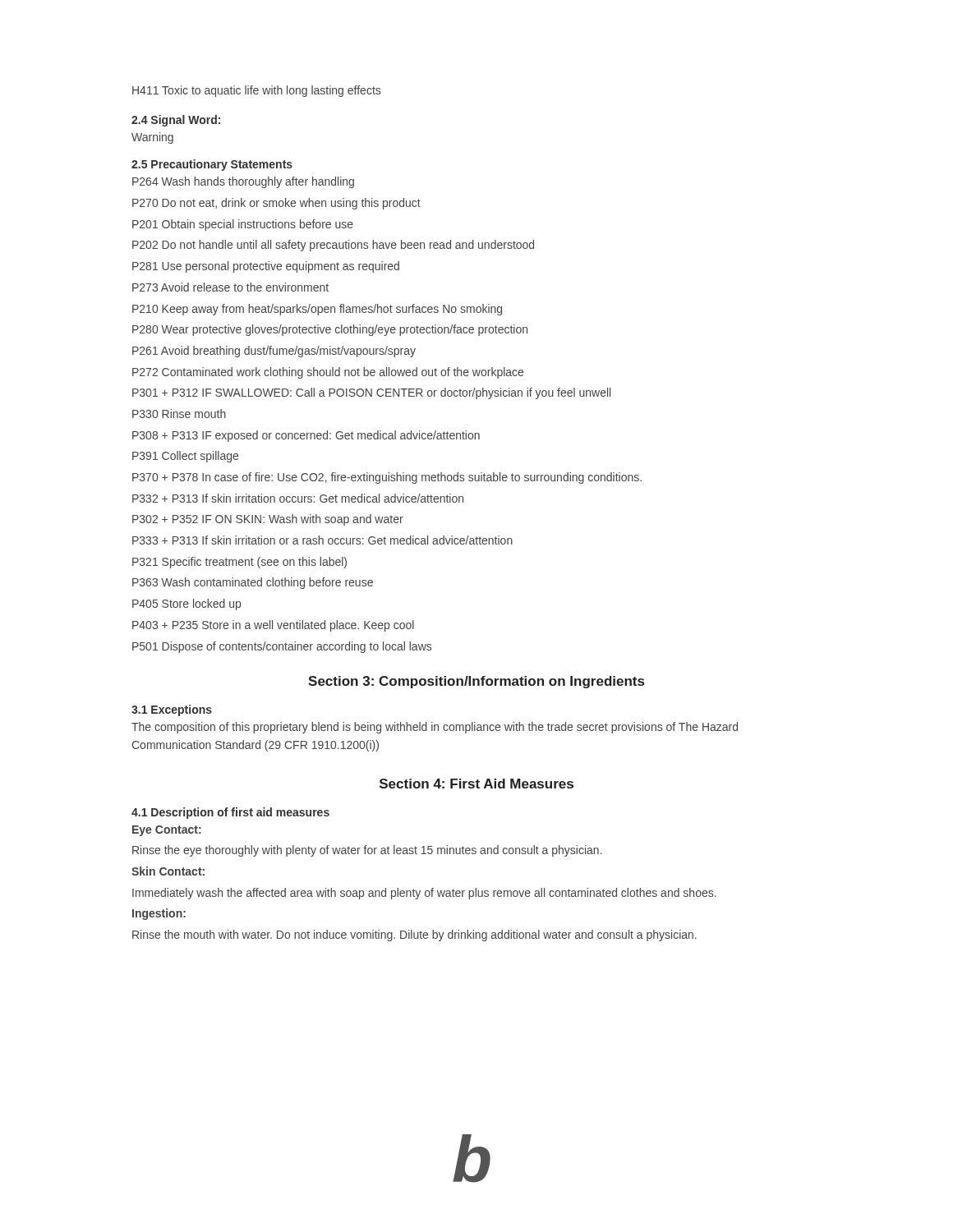Locate the text "P391 Collect spillage"

point(185,456)
